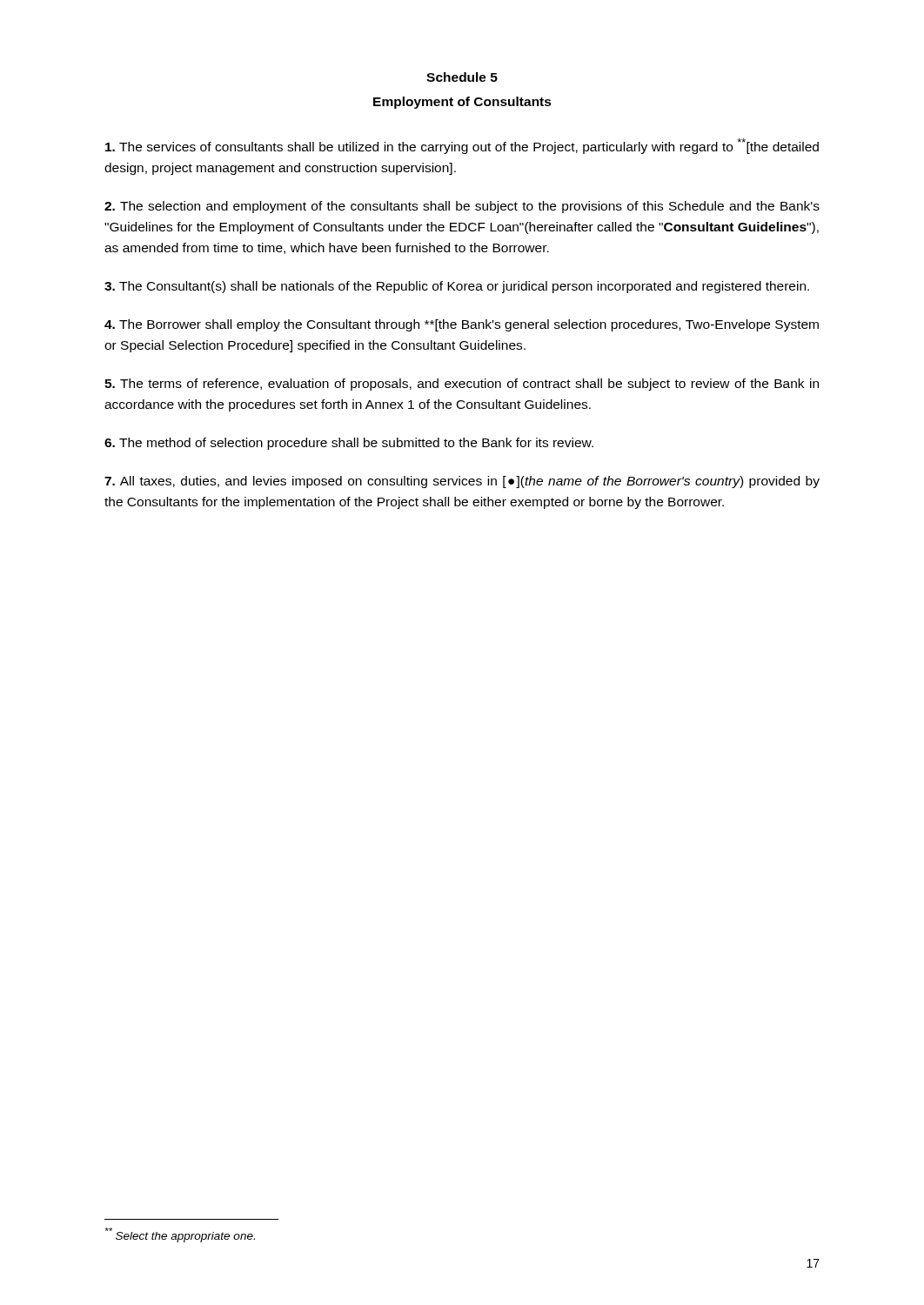The width and height of the screenshot is (924, 1305).
Task: Click on the text block with the text "The terms of reference, evaluation"
Action: (462, 394)
